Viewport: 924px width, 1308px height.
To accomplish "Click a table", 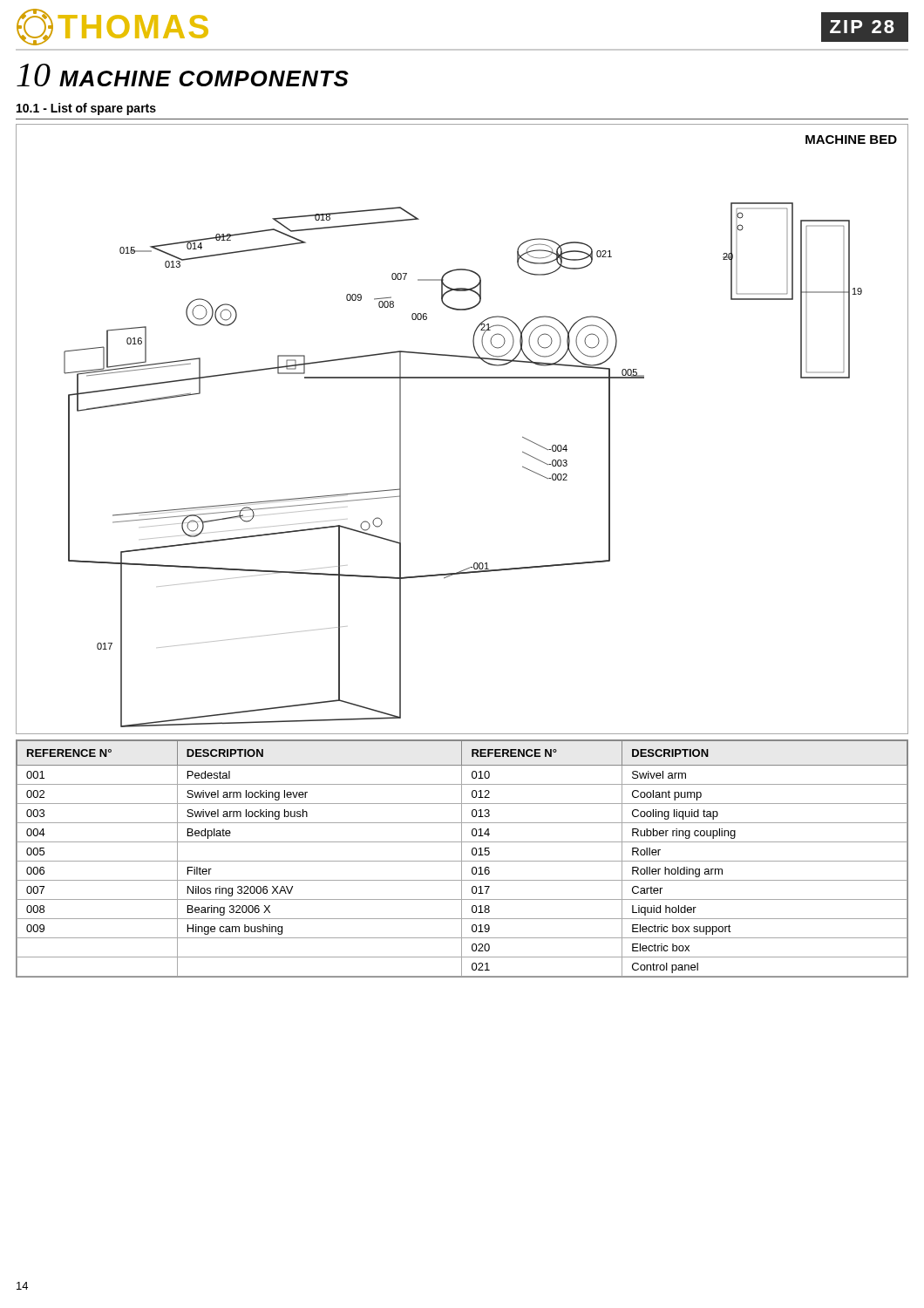I will [462, 858].
